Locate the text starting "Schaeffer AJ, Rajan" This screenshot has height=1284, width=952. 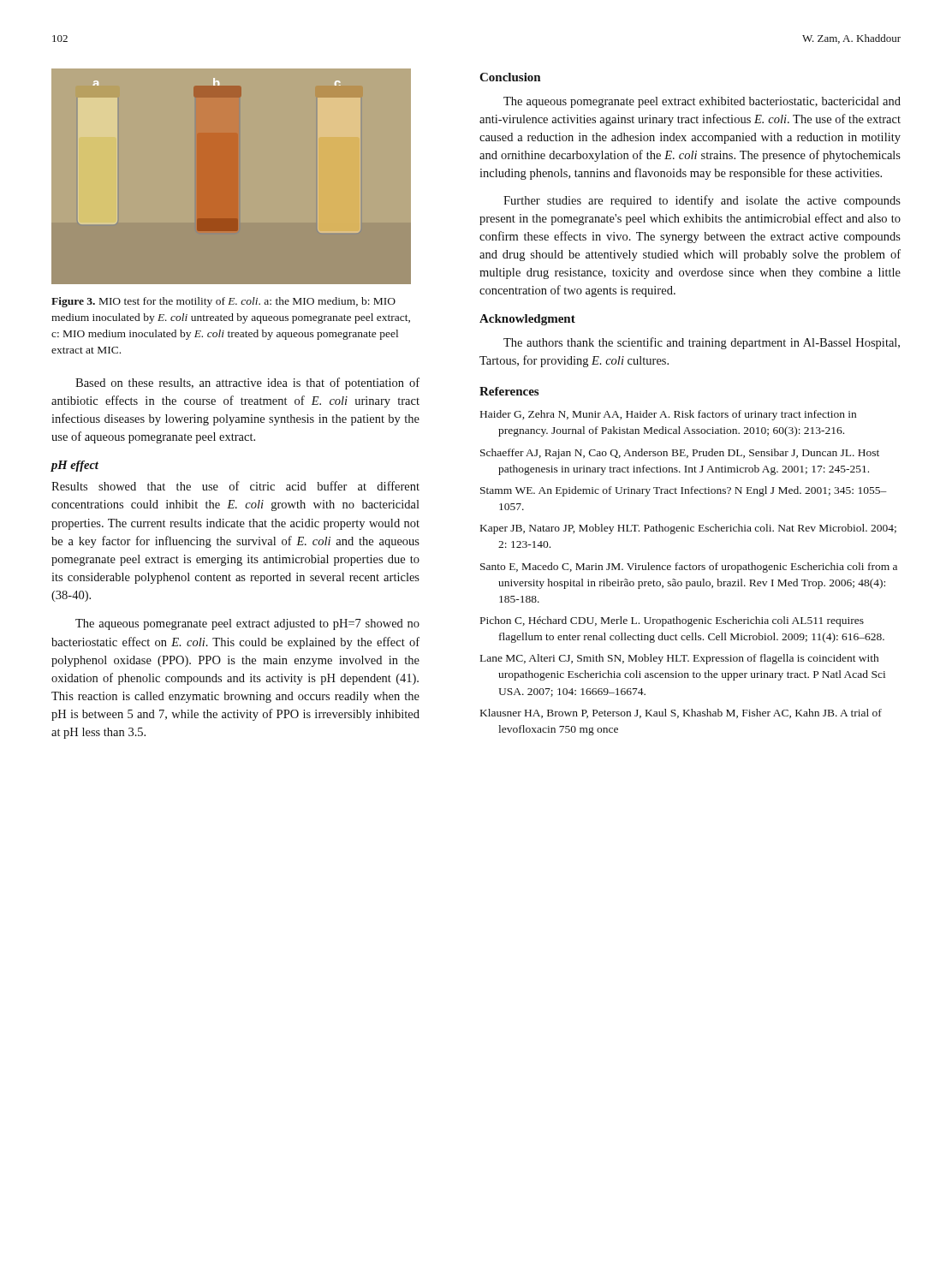pyautogui.click(x=690, y=460)
